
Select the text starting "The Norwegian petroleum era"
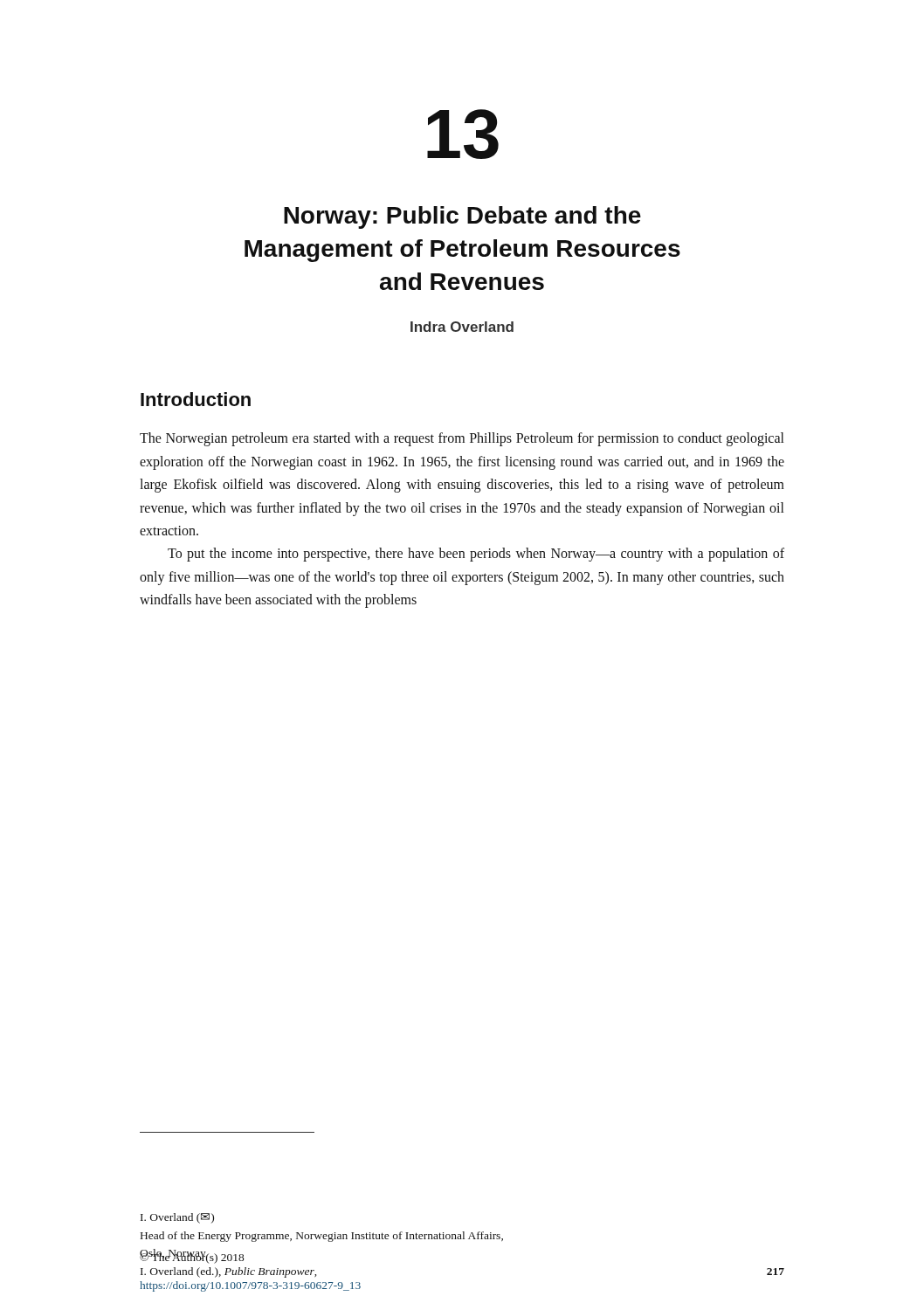462,484
